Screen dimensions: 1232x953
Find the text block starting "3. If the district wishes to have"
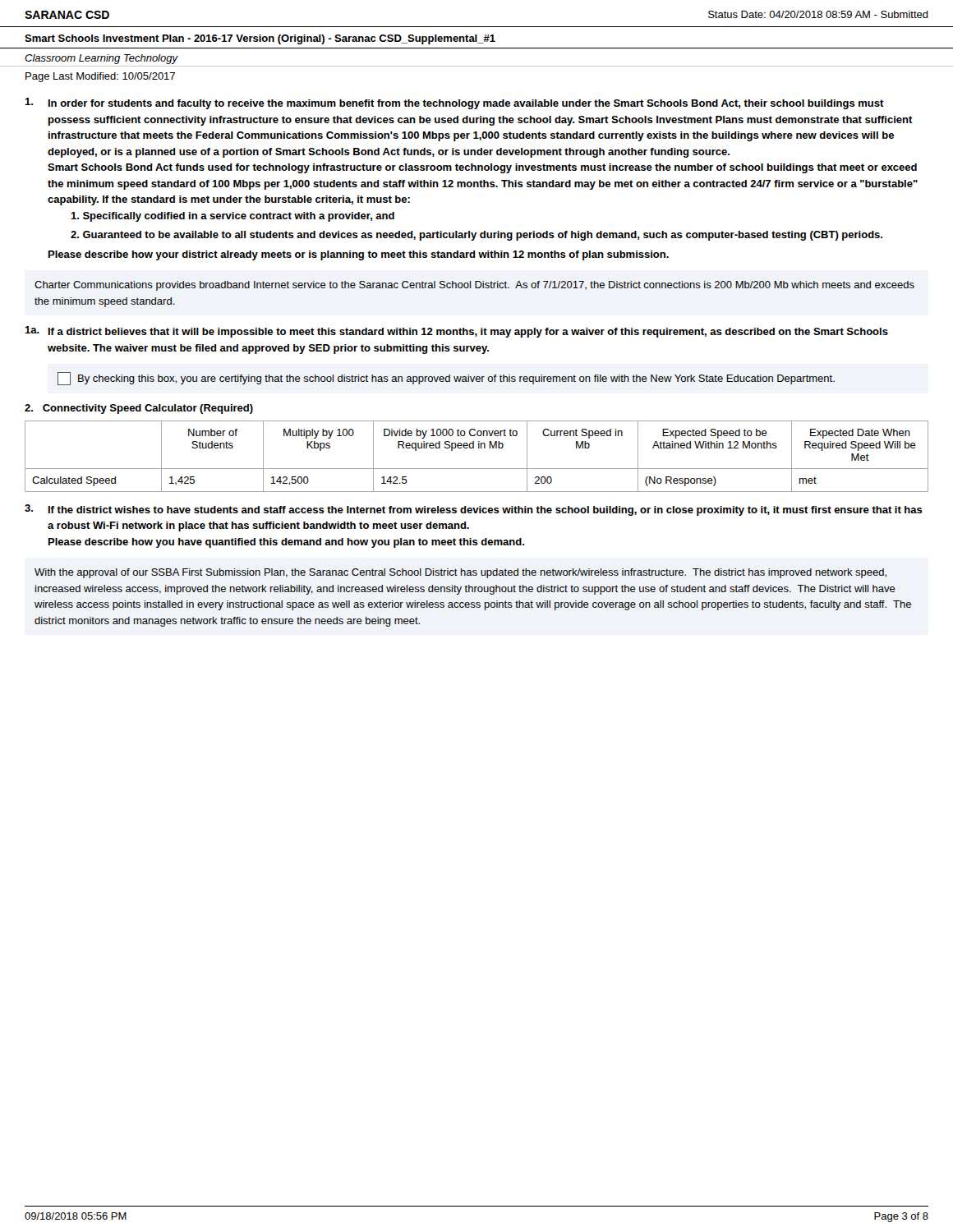[476, 525]
